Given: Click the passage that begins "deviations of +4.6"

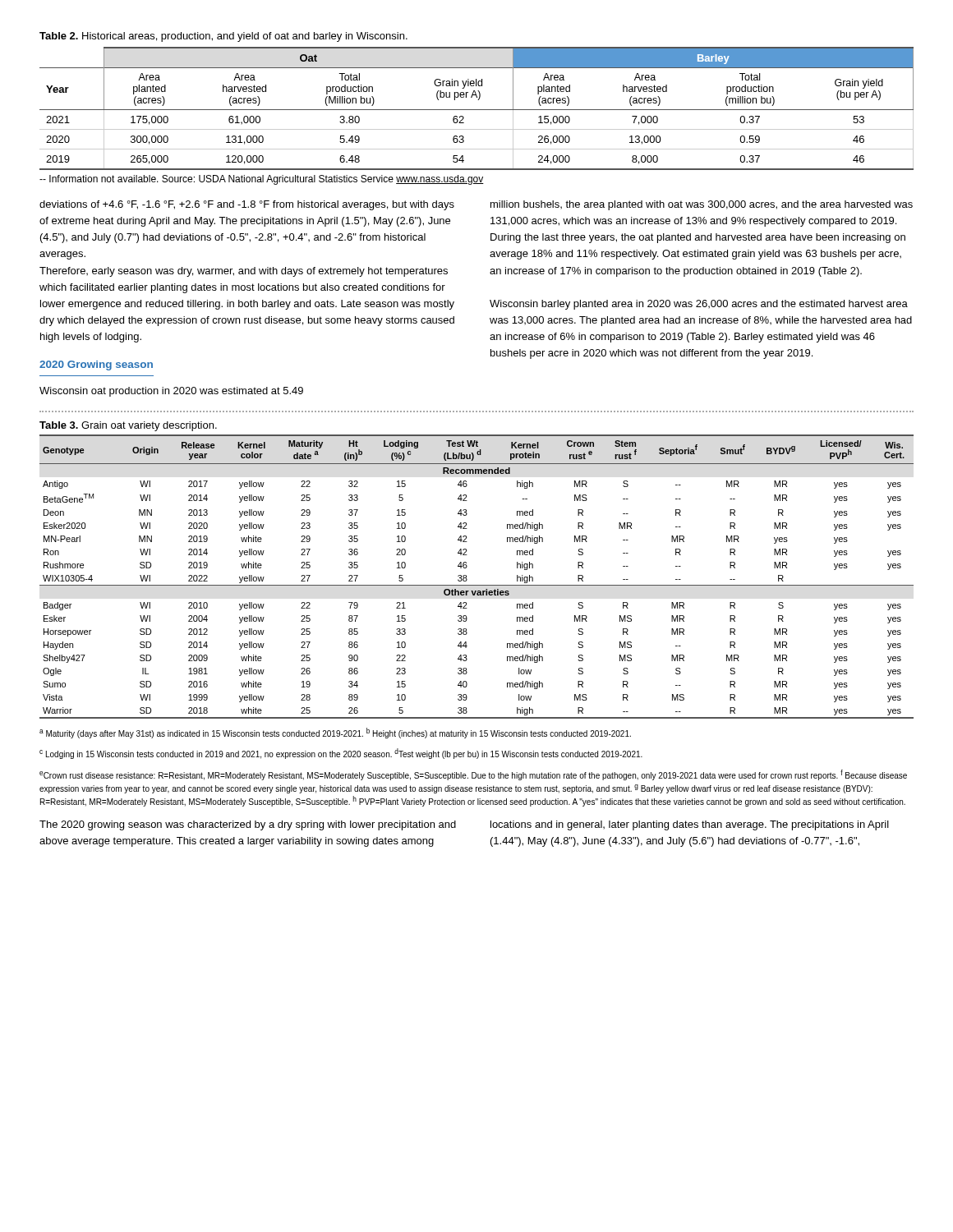Looking at the screenshot, I should [x=247, y=270].
